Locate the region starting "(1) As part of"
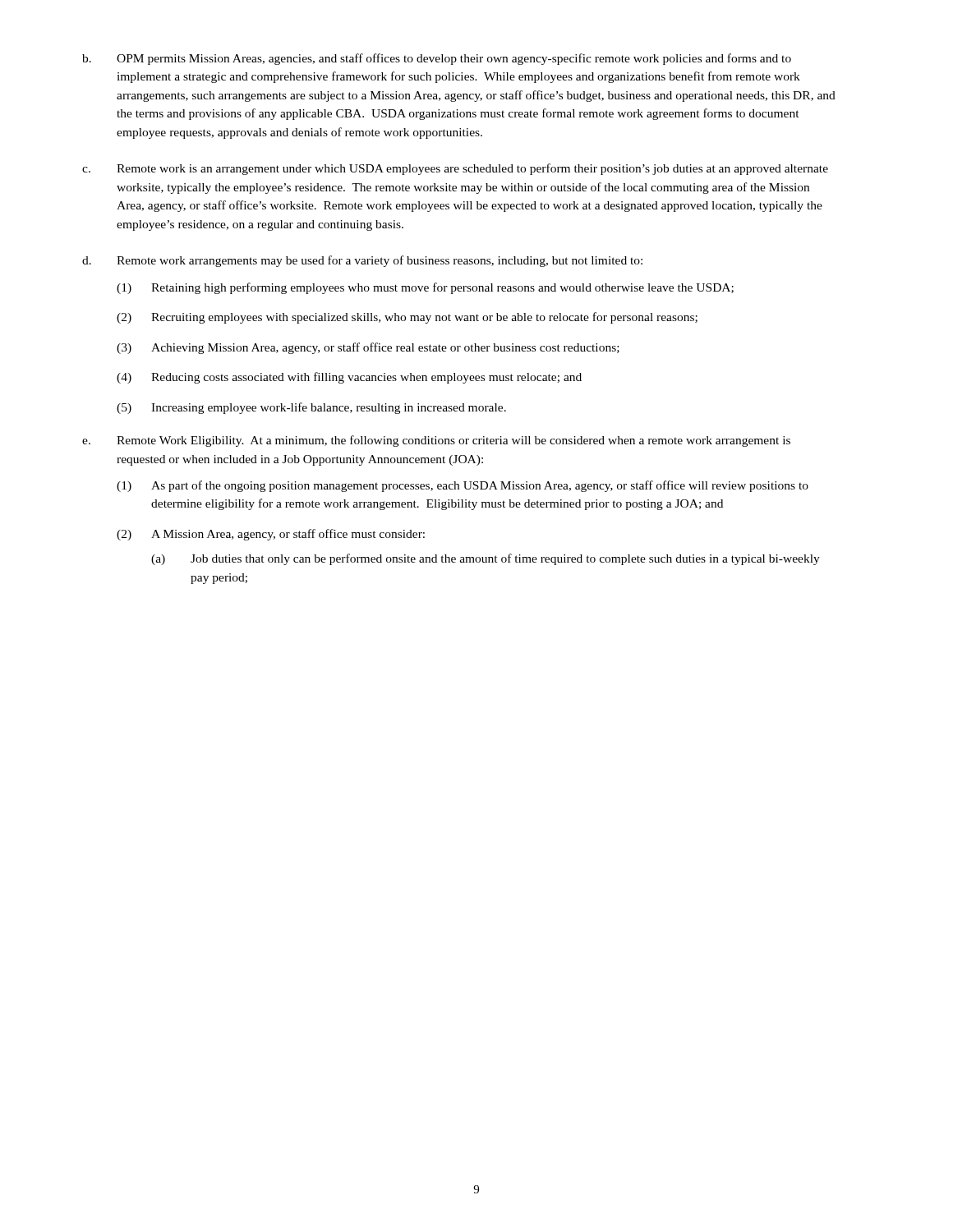 477,495
